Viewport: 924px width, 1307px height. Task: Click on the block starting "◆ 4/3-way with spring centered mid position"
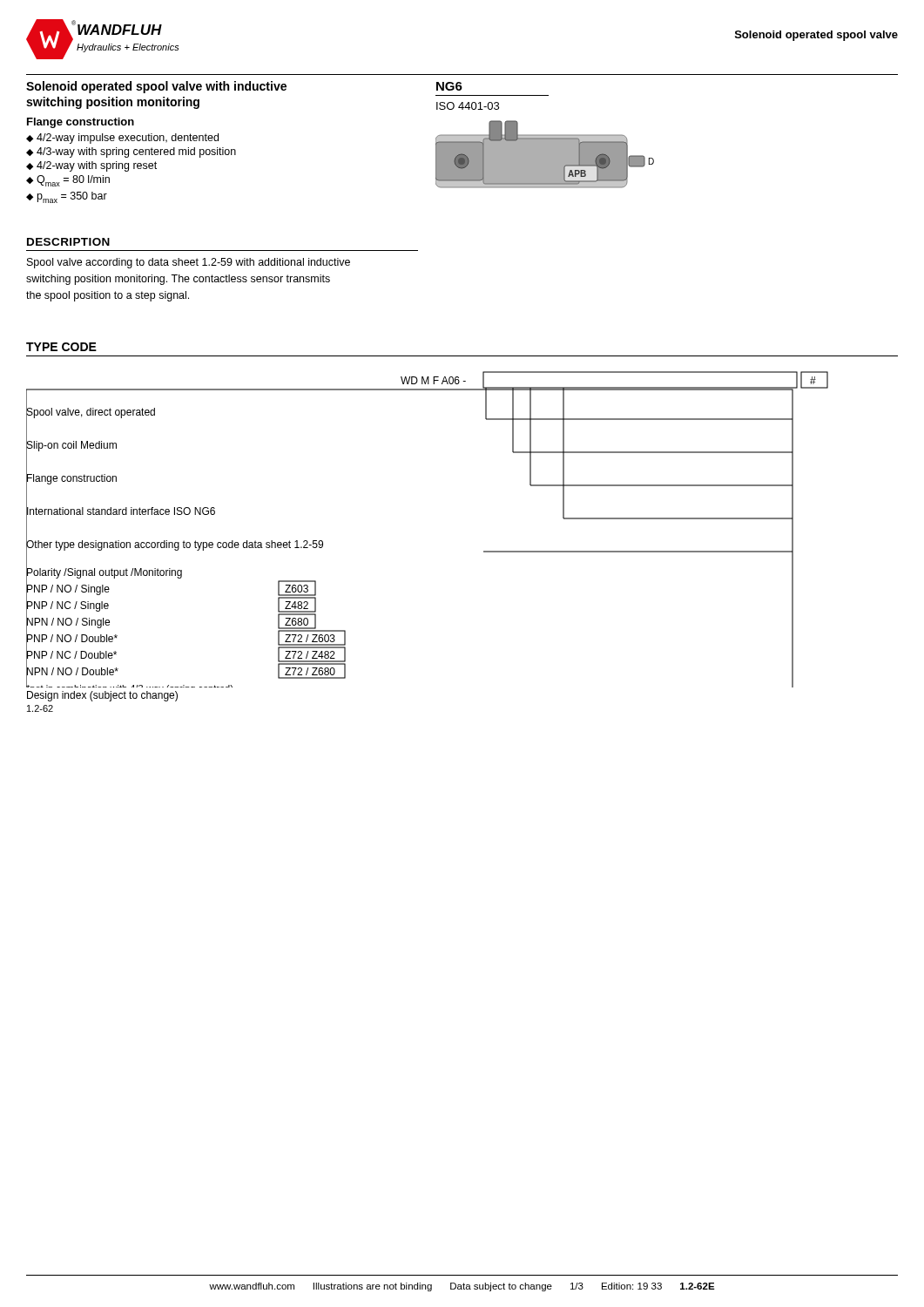[131, 152]
